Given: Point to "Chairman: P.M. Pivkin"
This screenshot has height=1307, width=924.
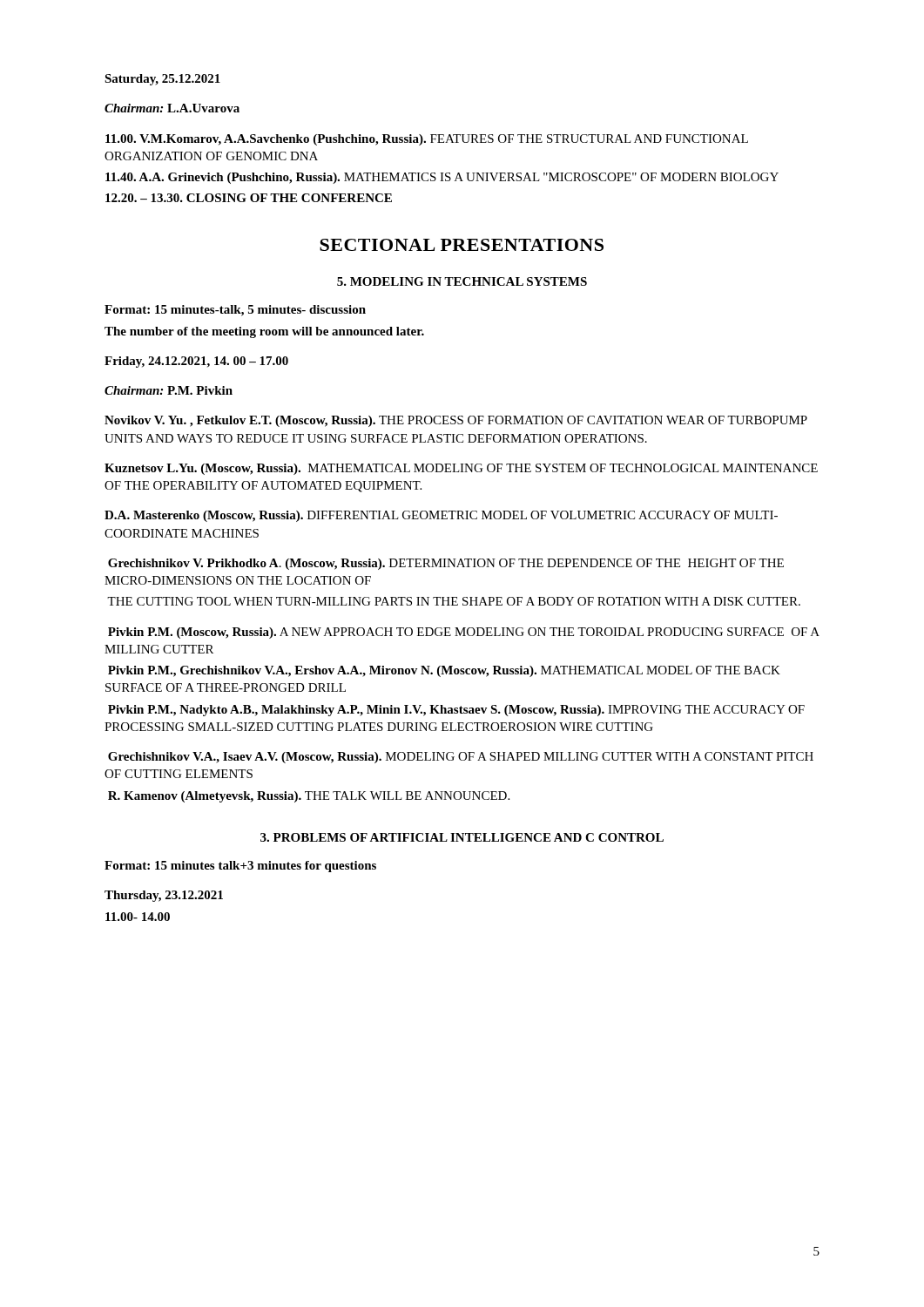Looking at the screenshot, I should 169,390.
